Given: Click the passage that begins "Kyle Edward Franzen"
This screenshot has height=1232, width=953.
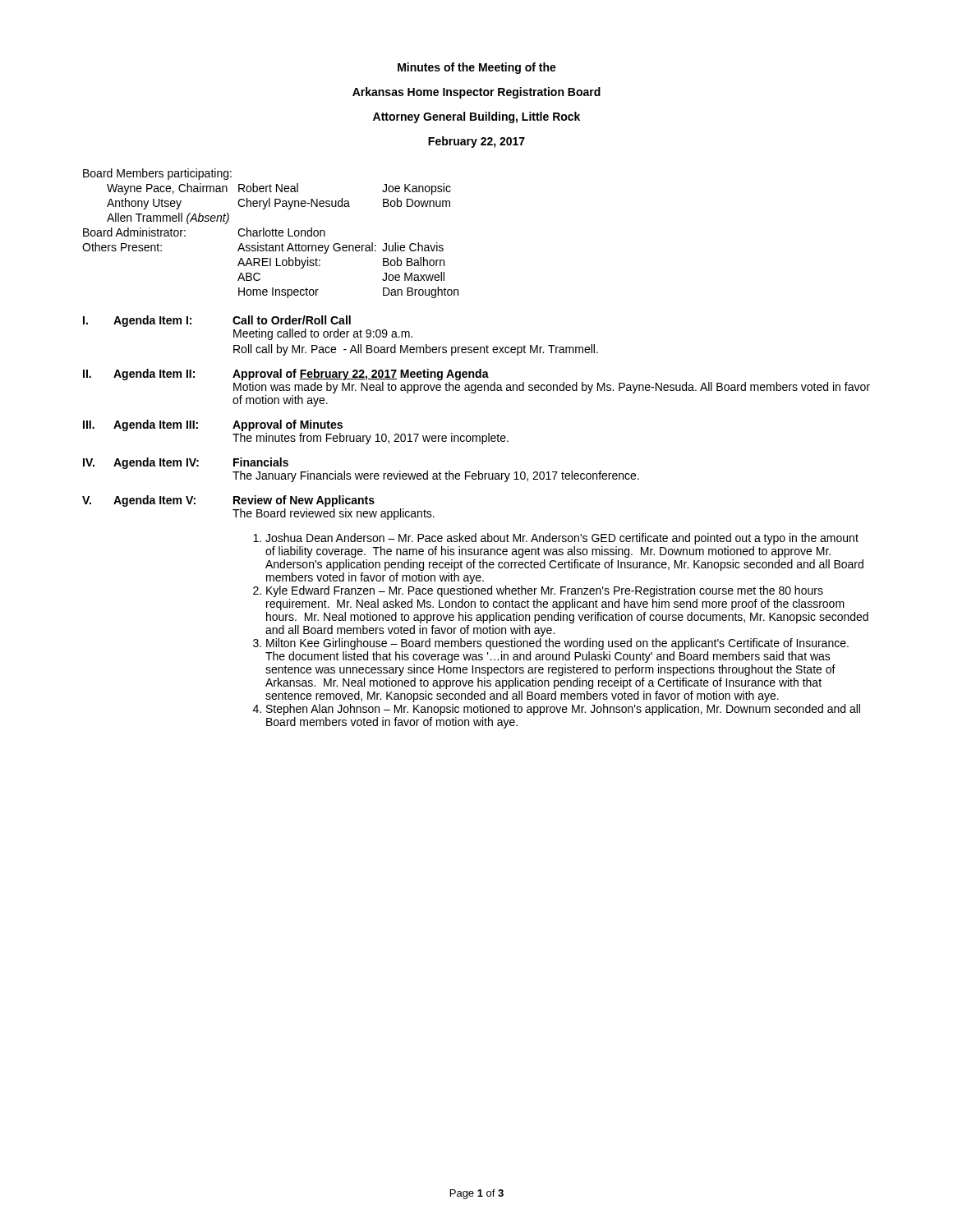Looking at the screenshot, I should 567,610.
